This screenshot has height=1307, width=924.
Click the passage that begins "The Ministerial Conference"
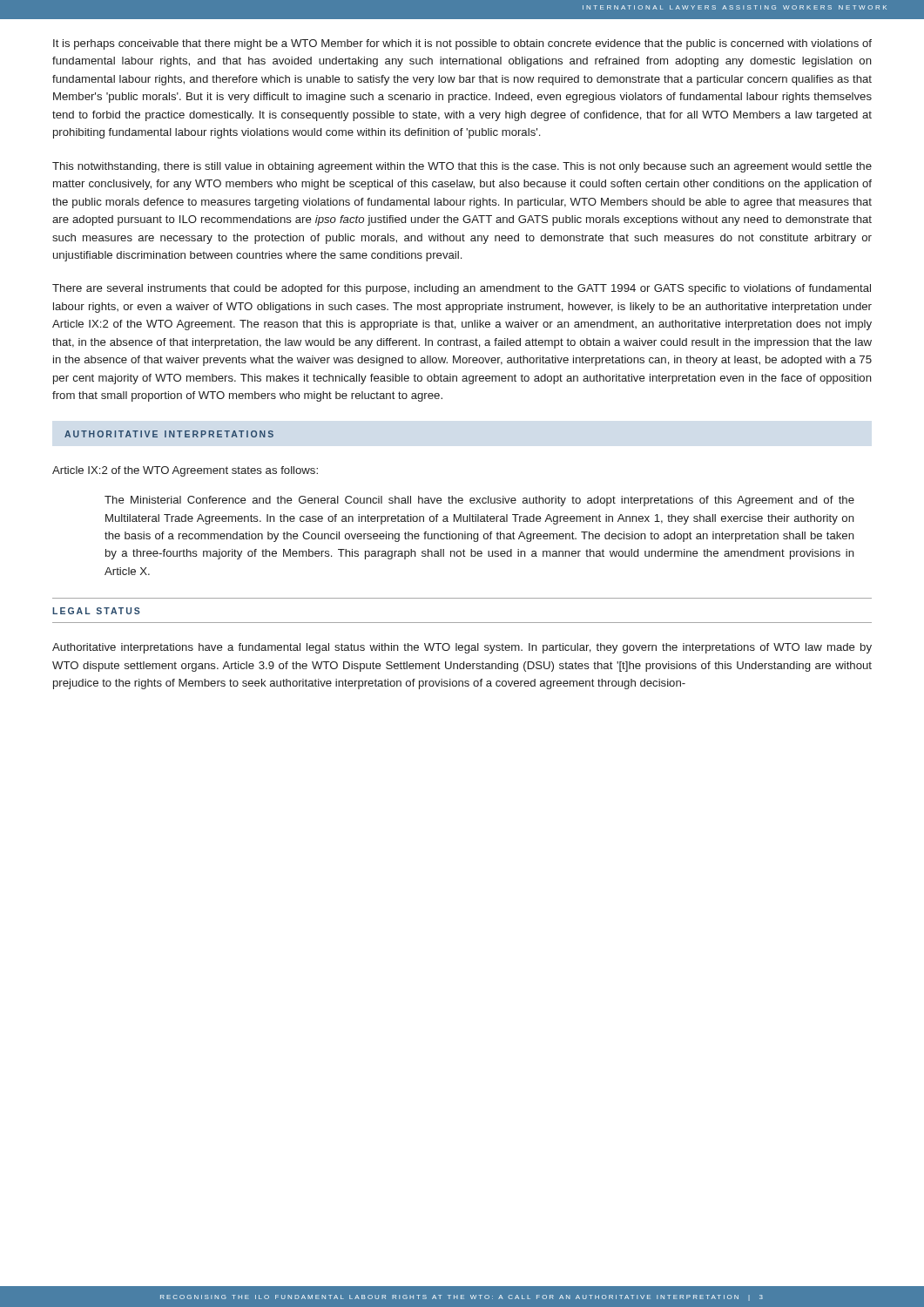point(479,535)
